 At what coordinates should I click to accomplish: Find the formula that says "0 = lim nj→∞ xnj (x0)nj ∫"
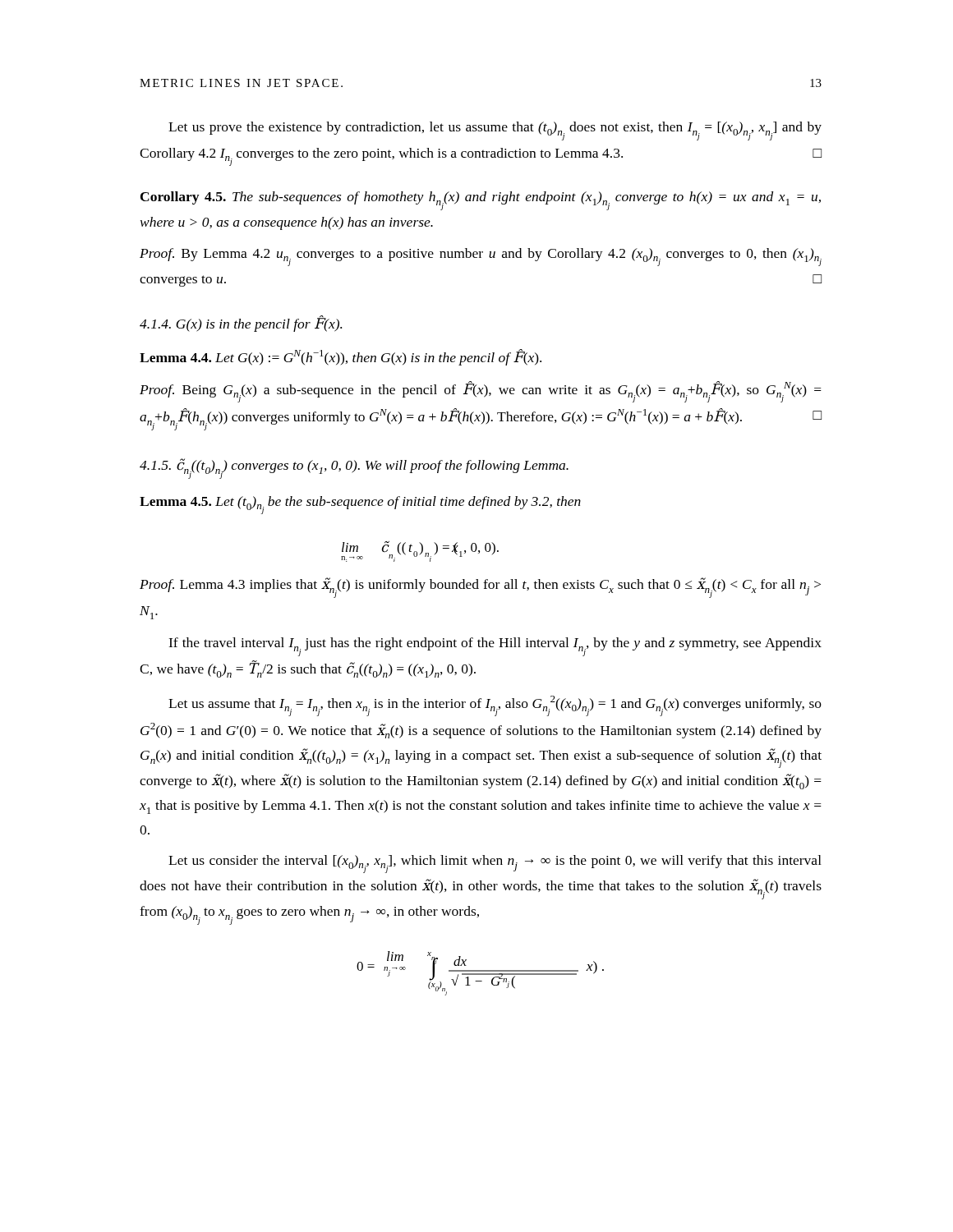481,967
